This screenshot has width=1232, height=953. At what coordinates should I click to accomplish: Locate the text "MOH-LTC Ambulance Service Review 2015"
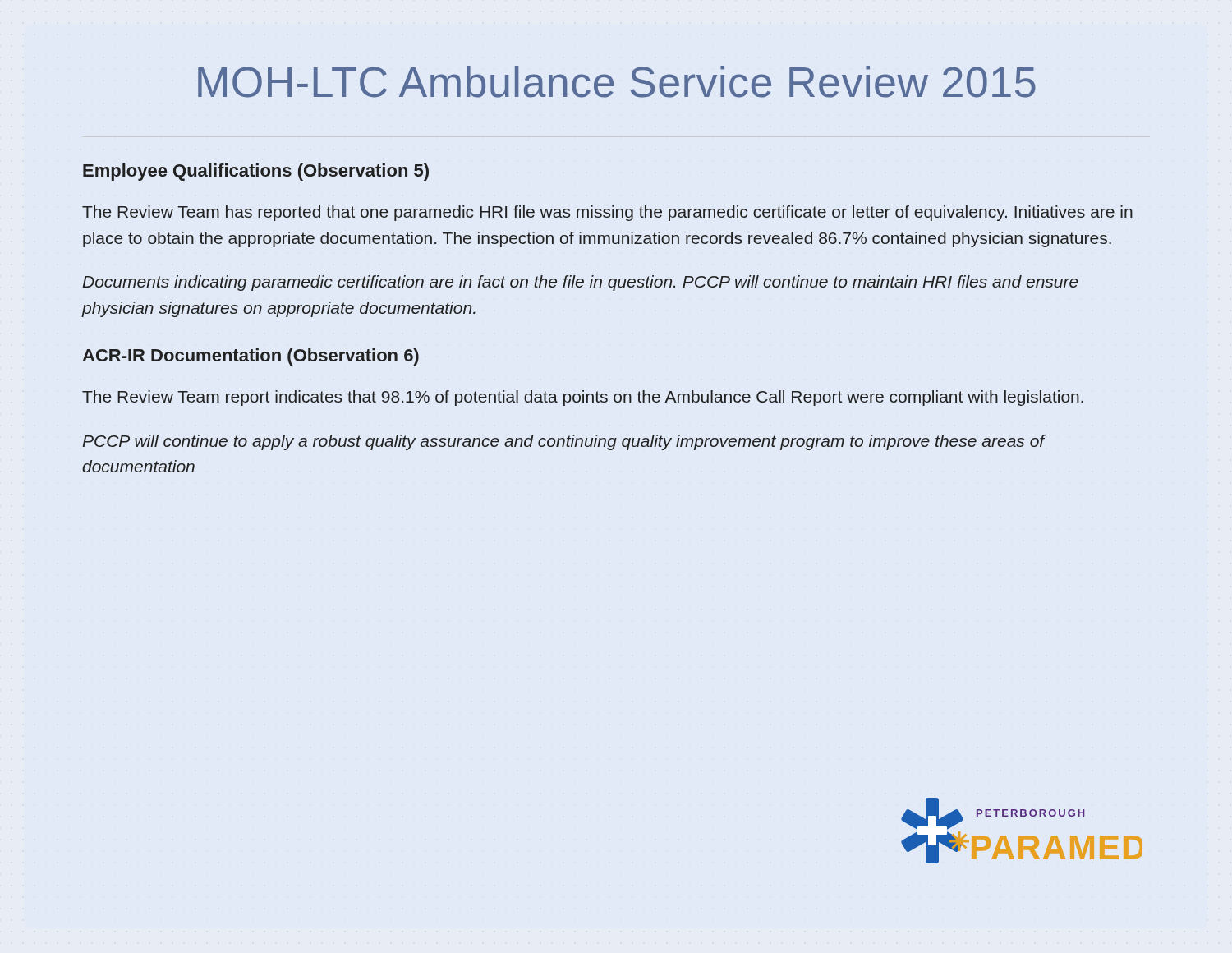616,82
